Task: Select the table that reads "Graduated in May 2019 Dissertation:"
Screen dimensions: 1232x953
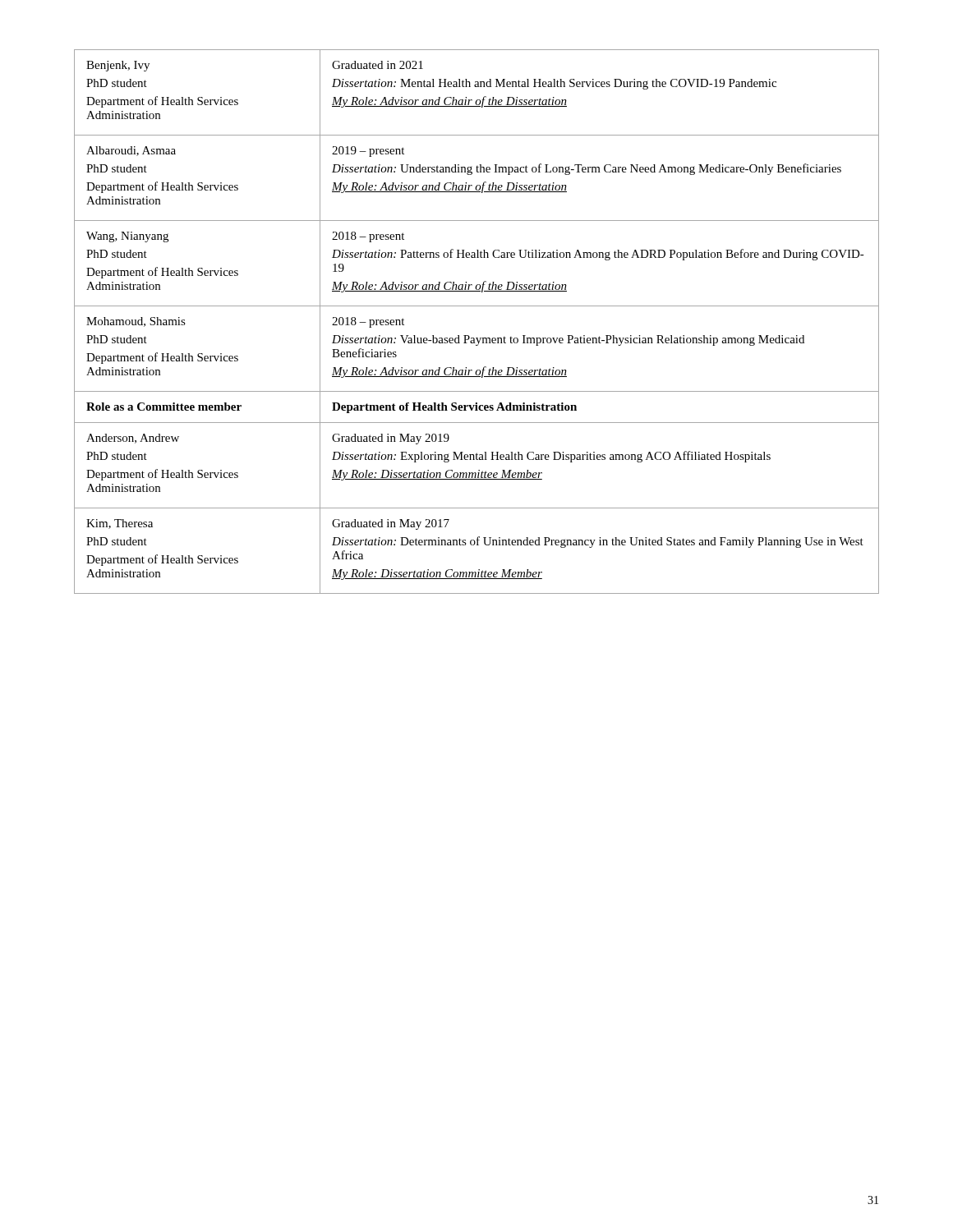Action: coord(476,322)
